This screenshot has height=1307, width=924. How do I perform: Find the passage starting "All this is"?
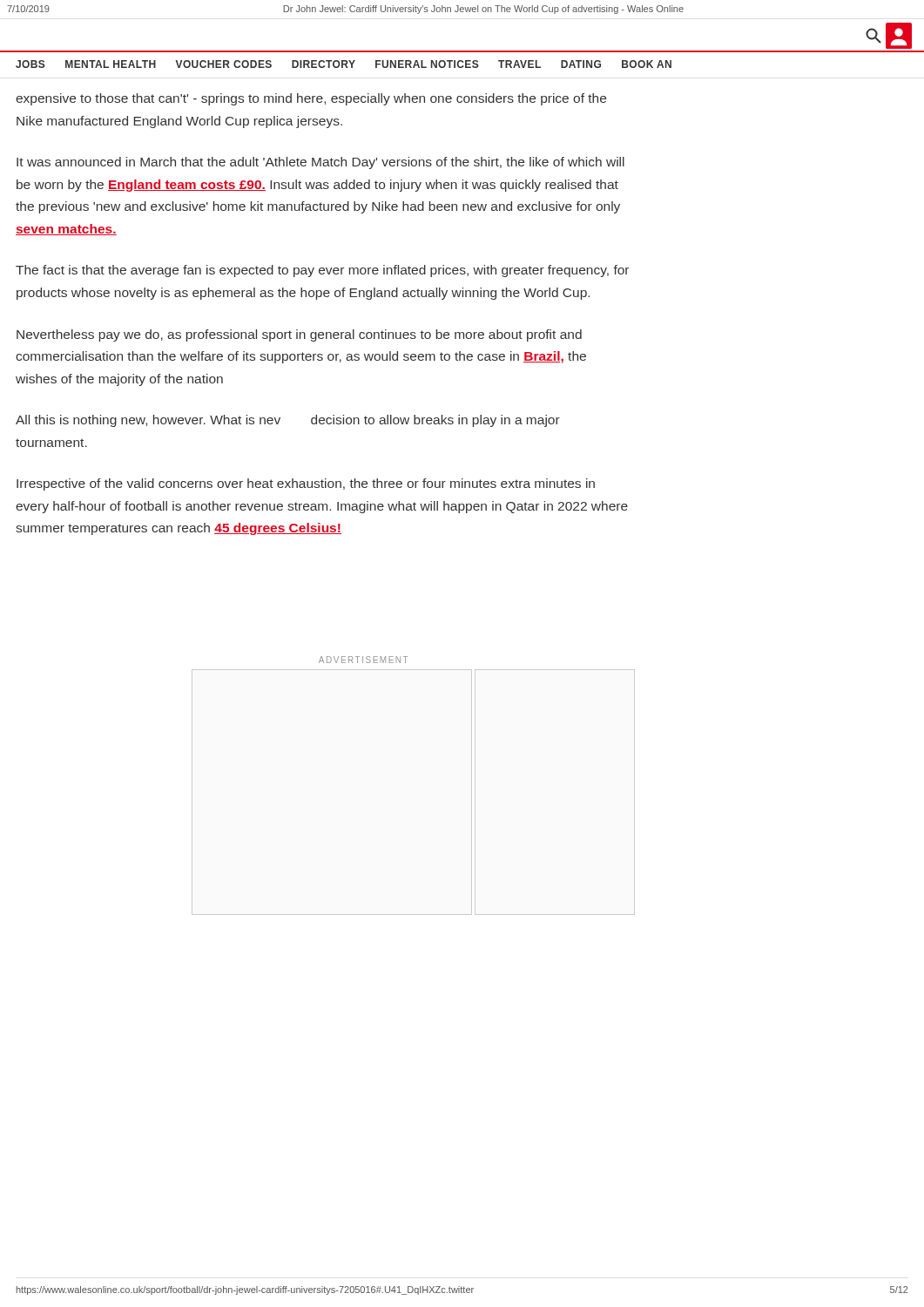pyautogui.click(x=142, y=420)
